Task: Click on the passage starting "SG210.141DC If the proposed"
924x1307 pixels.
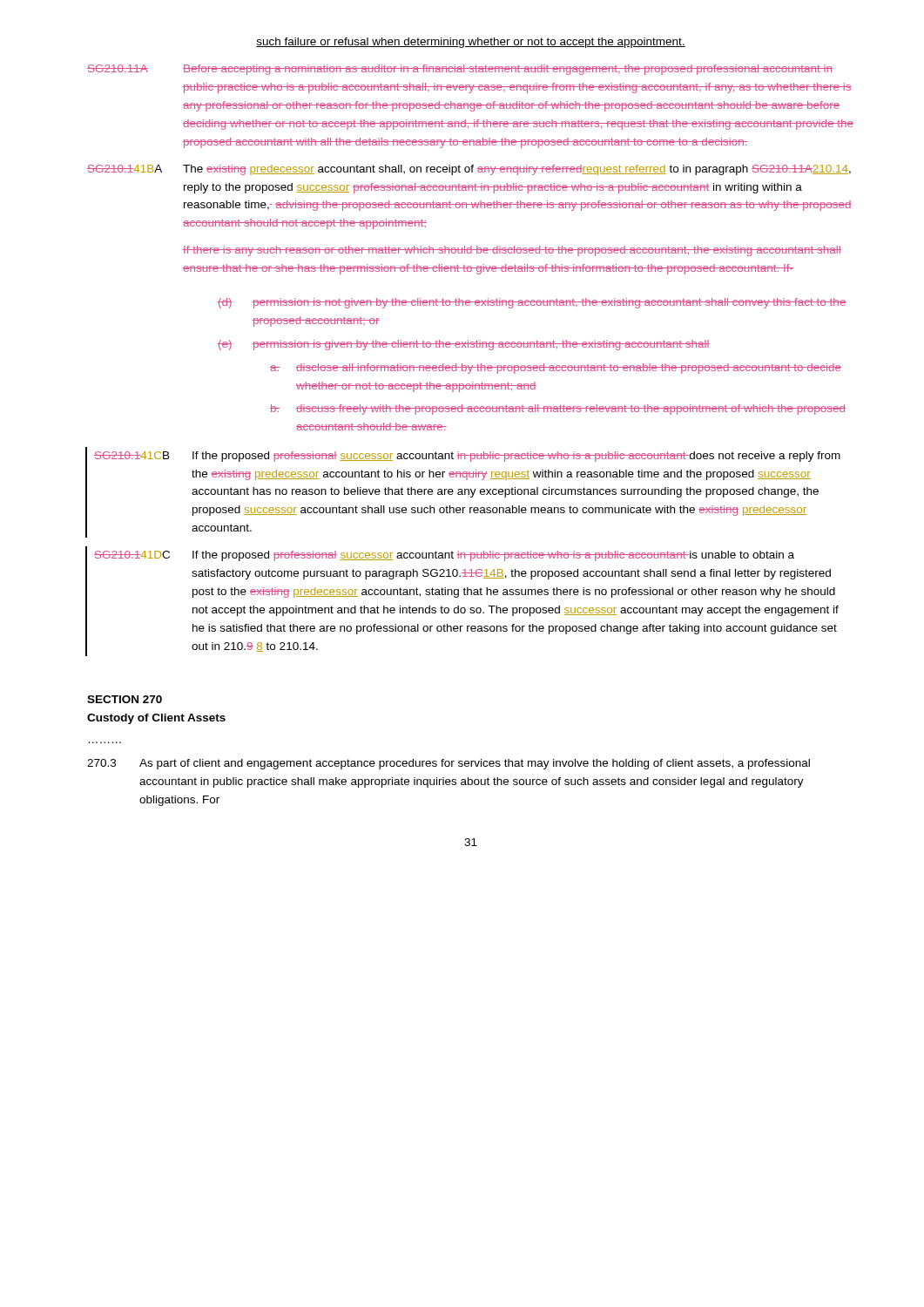Action: coord(474,601)
